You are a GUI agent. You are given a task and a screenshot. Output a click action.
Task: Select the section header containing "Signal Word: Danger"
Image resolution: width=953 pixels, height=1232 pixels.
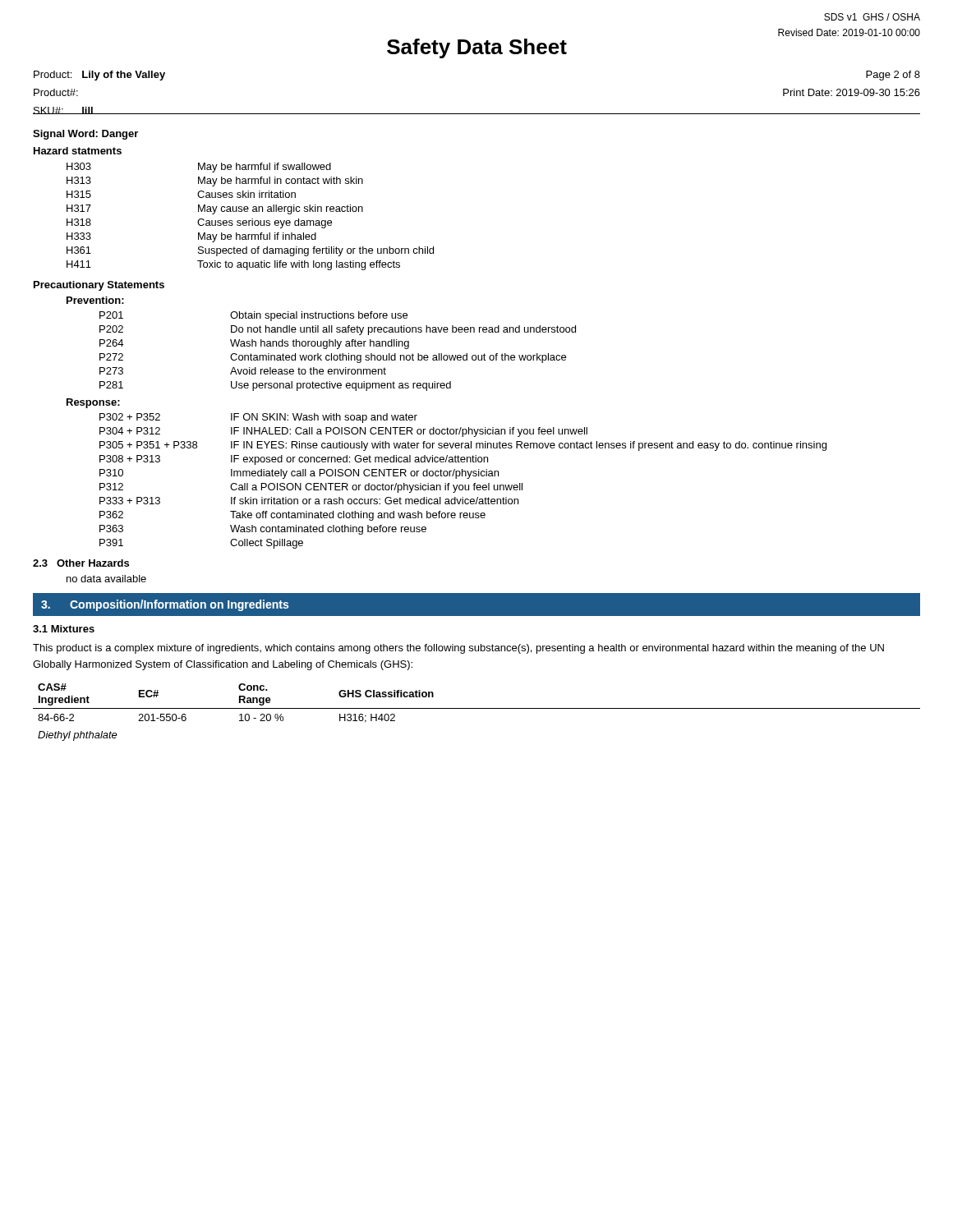[x=86, y=133]
